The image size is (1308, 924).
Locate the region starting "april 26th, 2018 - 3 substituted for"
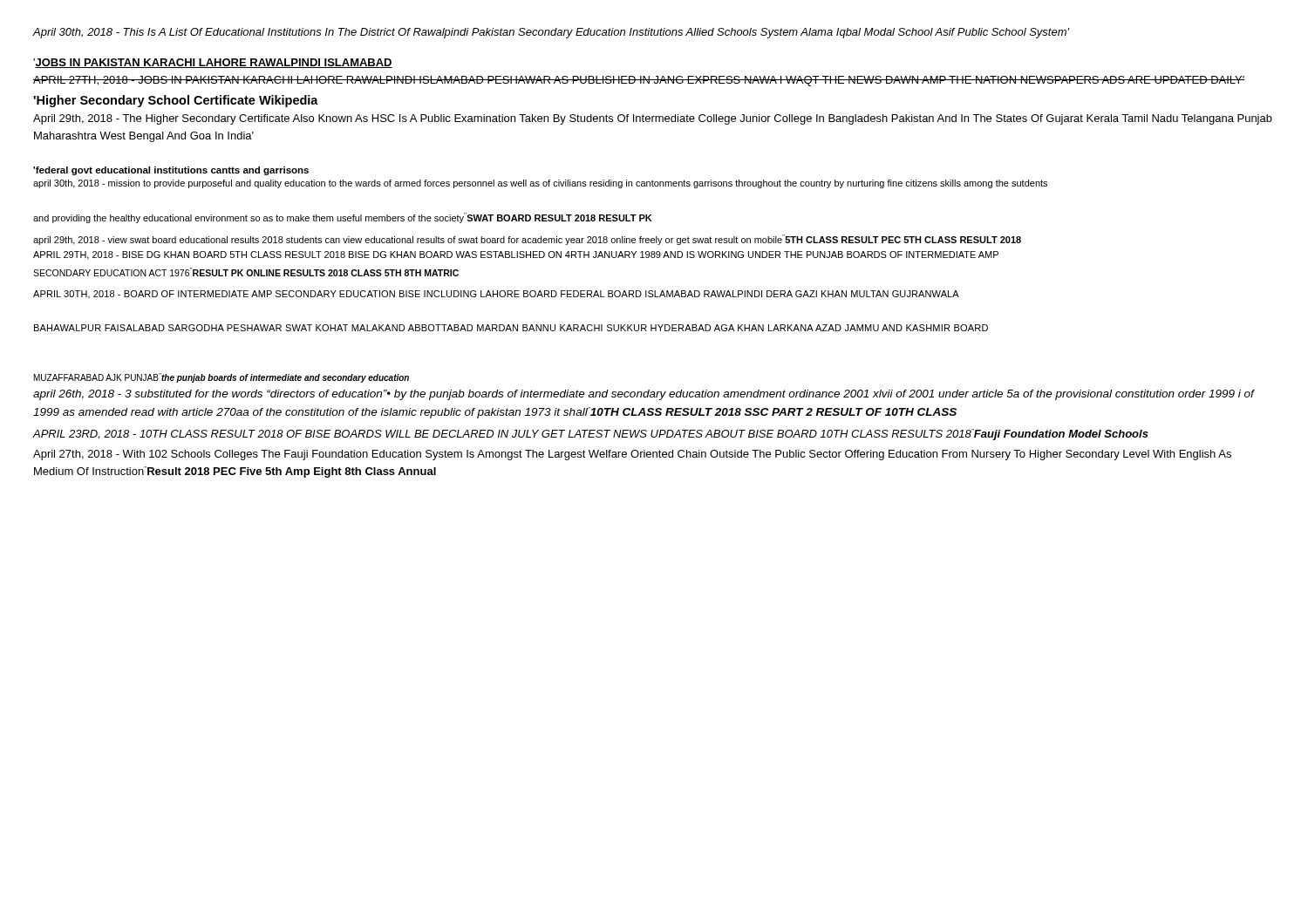pos(643,402)
